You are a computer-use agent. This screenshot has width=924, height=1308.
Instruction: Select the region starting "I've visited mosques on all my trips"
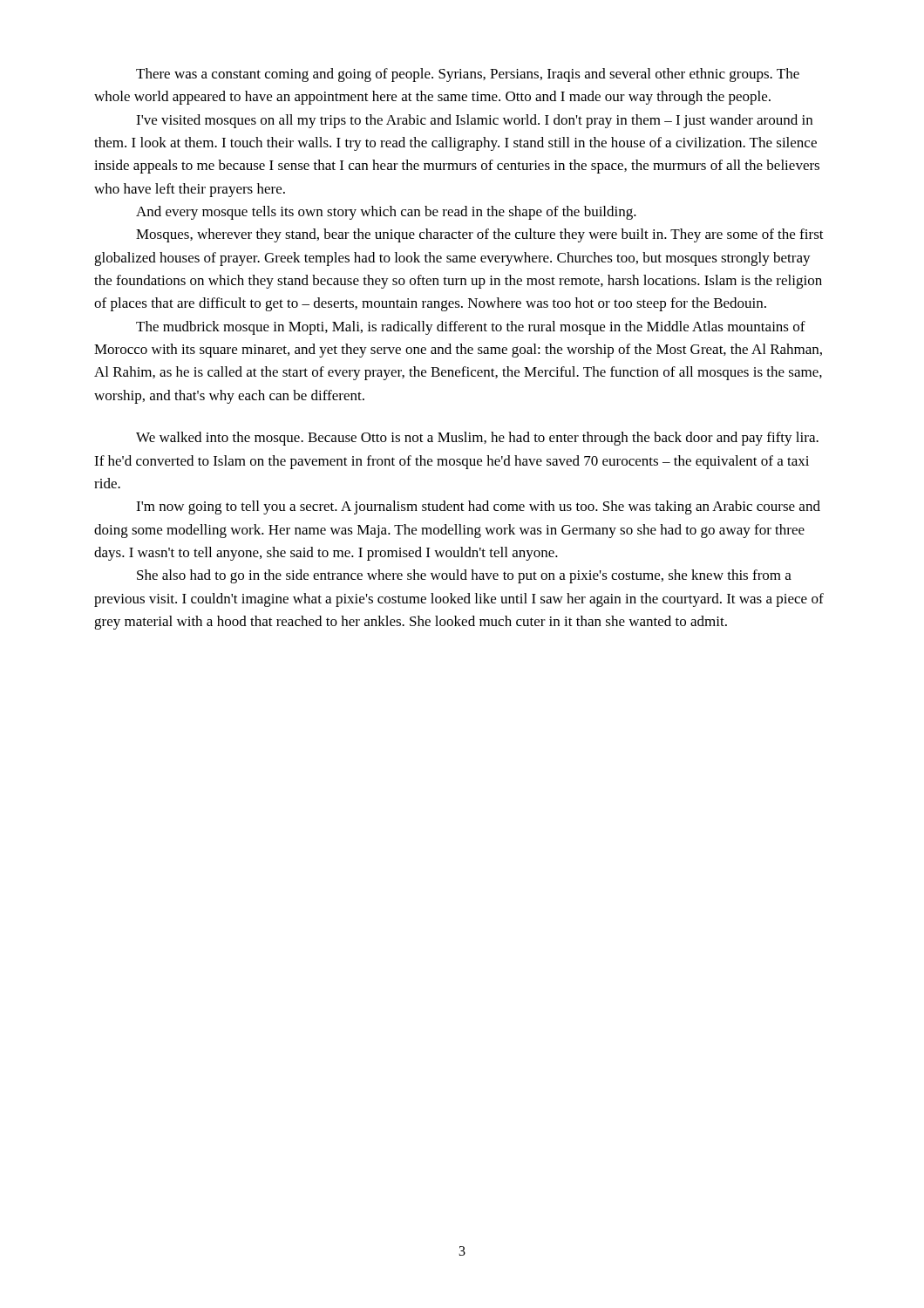[x=462, y=155]
